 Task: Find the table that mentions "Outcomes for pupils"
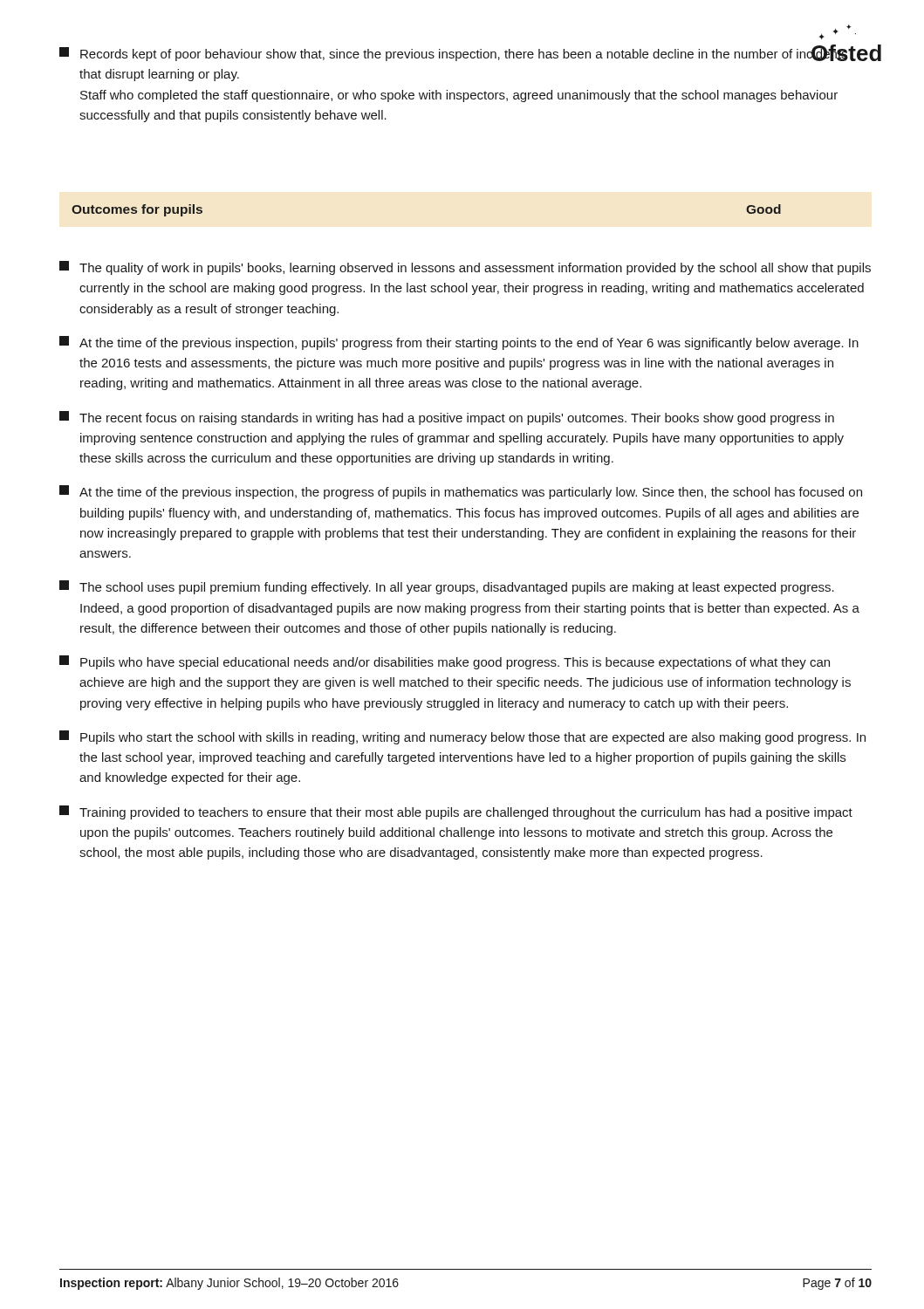(465, 209)
